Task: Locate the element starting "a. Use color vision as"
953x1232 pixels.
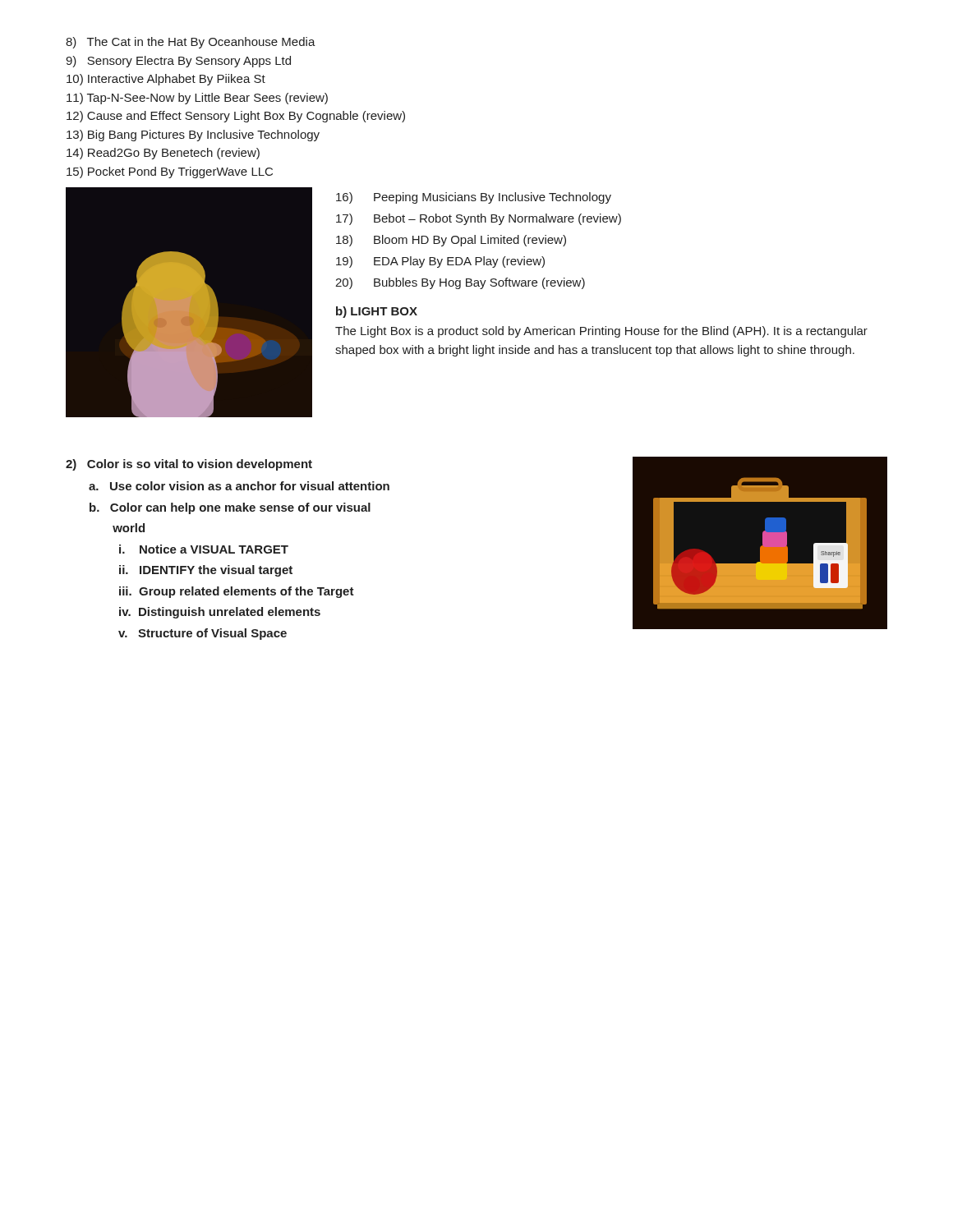Action: 239,486
